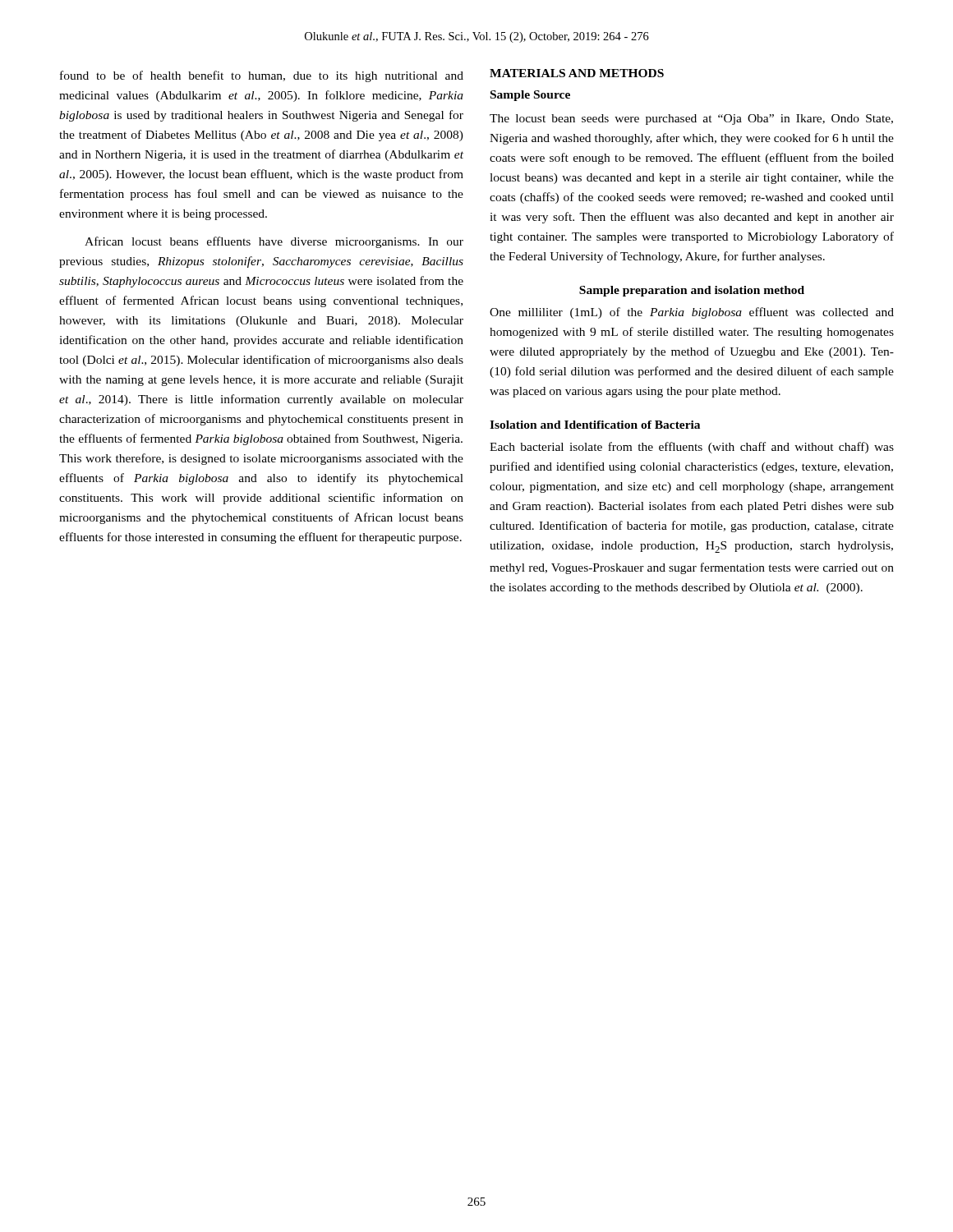Viewport: 953px width, 1232px height.
Task: Click on the passage starting "Isolation and Identification of Bacteria"
Action: (x=595, y=424)
